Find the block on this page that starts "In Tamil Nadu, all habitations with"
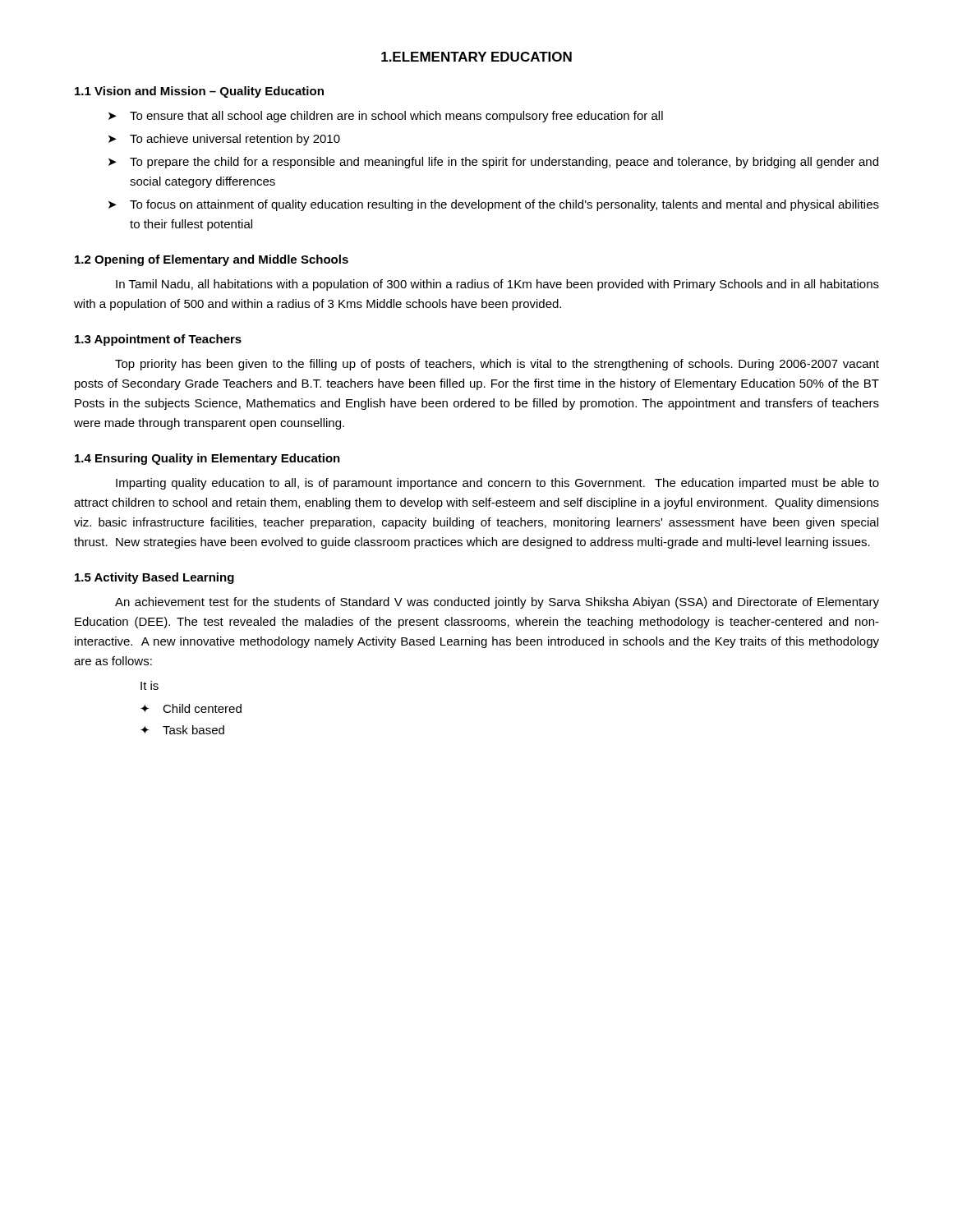 [476, 294]
